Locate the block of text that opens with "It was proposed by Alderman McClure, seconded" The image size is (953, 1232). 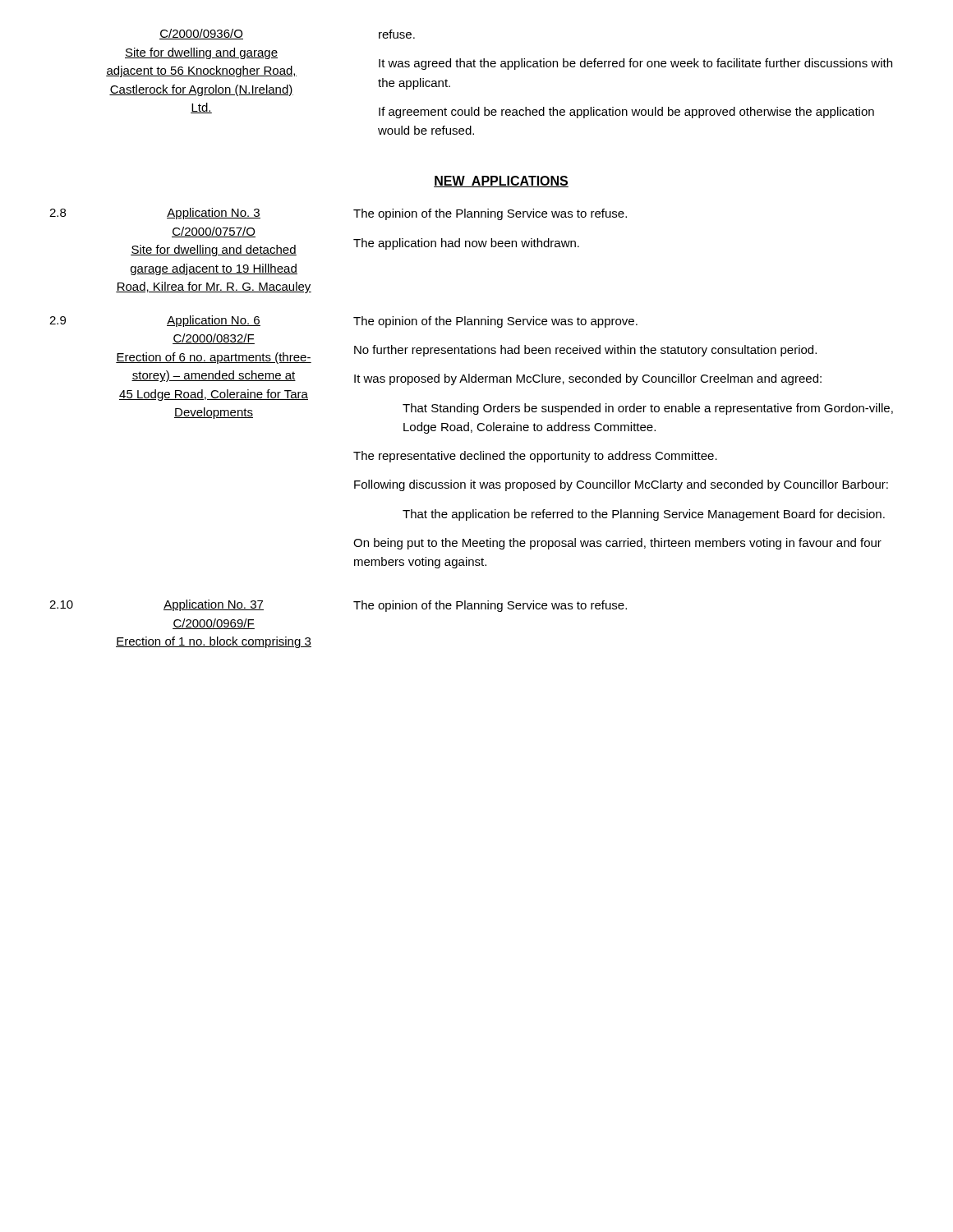[588, 378]
